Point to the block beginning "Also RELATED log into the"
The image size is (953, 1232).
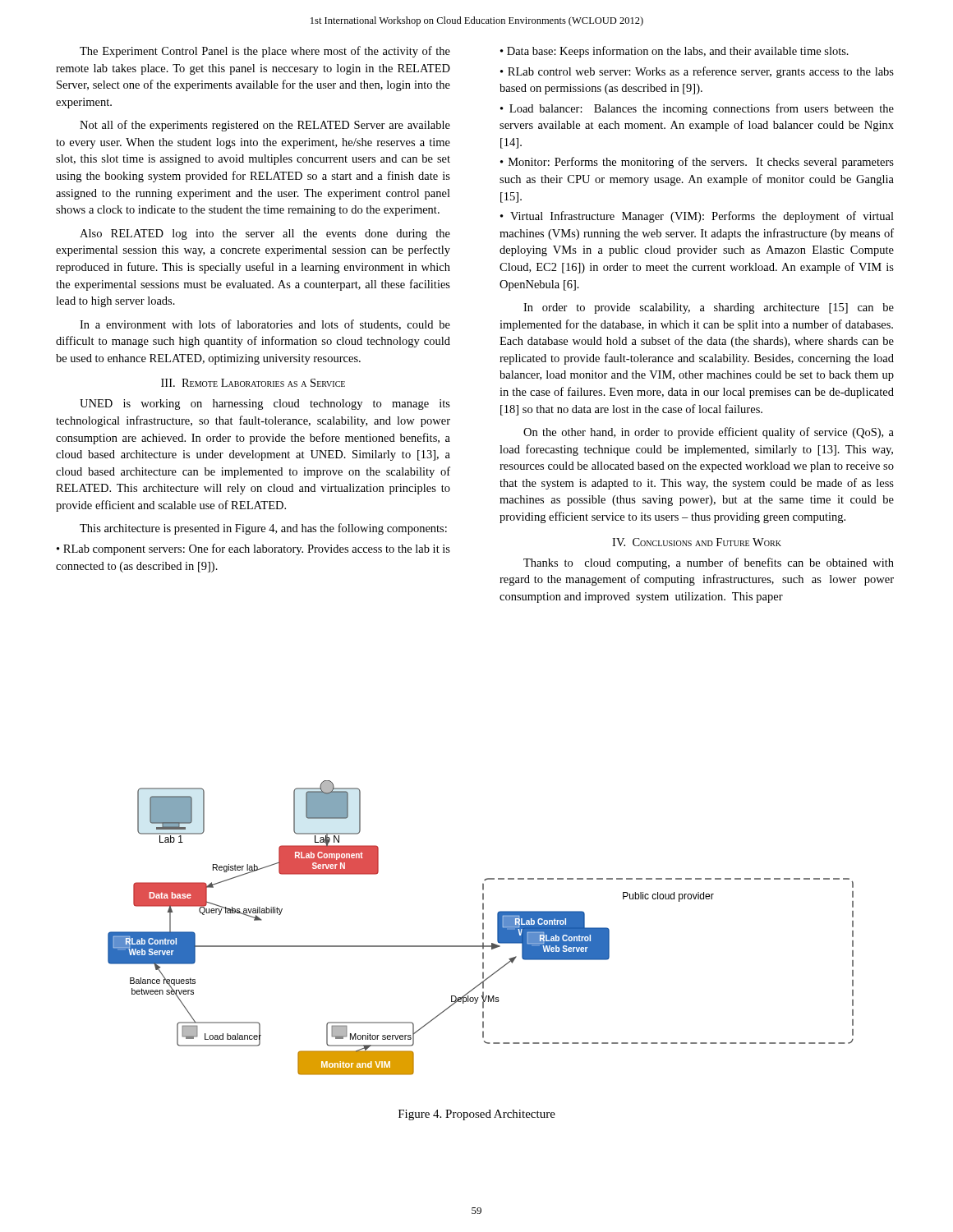(253, 267)
